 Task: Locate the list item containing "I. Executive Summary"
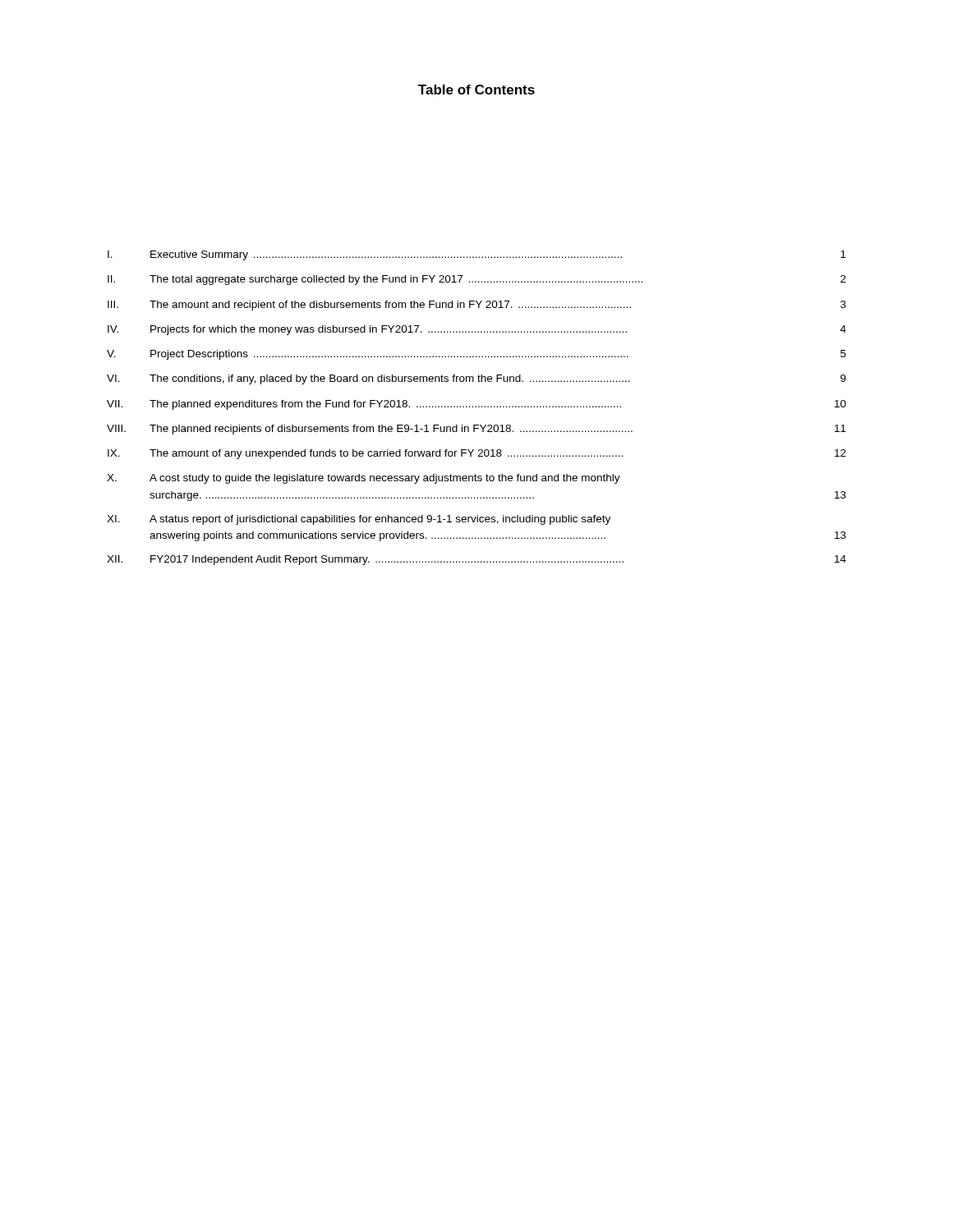tap(476, 255)
